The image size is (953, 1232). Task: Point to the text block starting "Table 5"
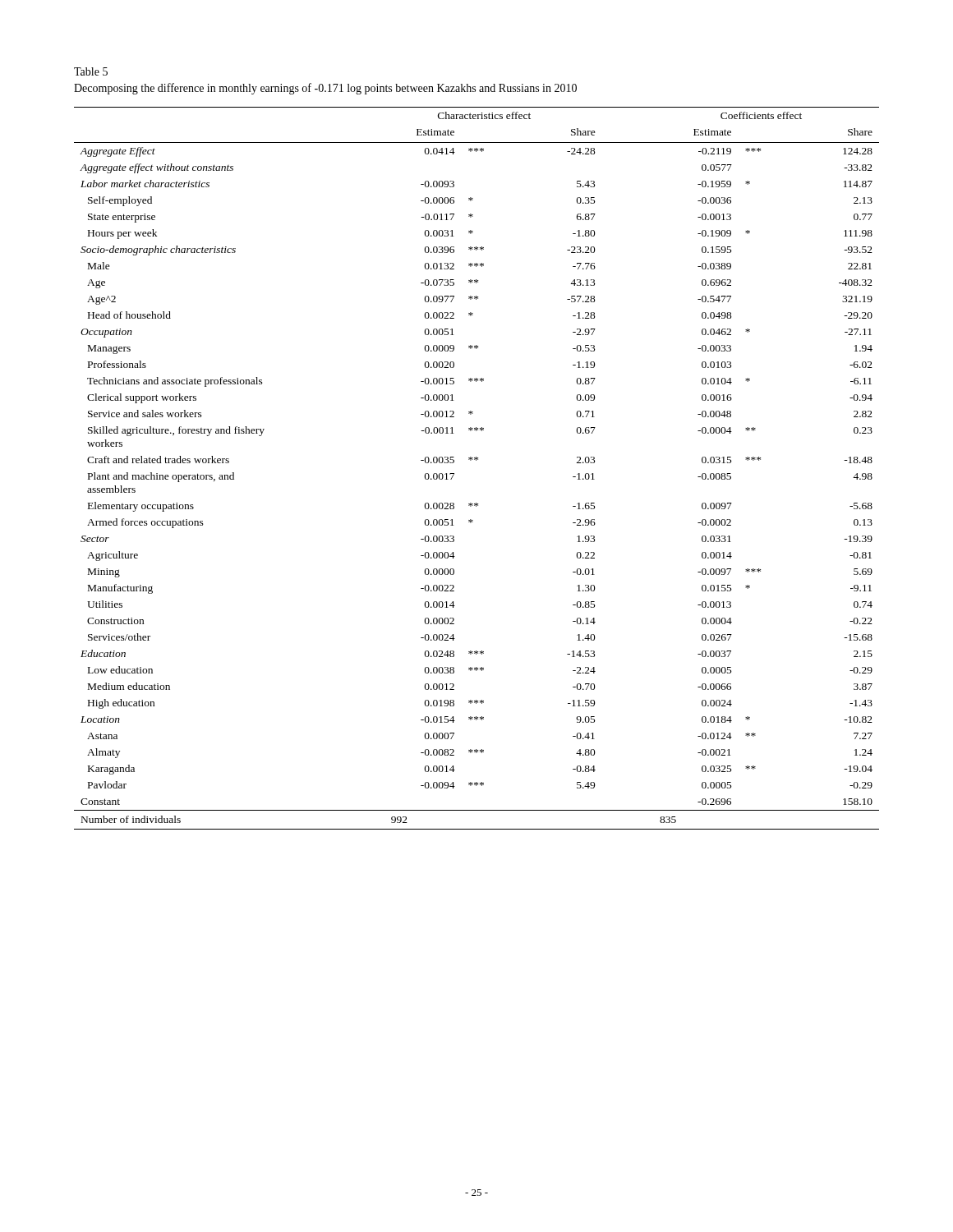(x=91, y=72)
